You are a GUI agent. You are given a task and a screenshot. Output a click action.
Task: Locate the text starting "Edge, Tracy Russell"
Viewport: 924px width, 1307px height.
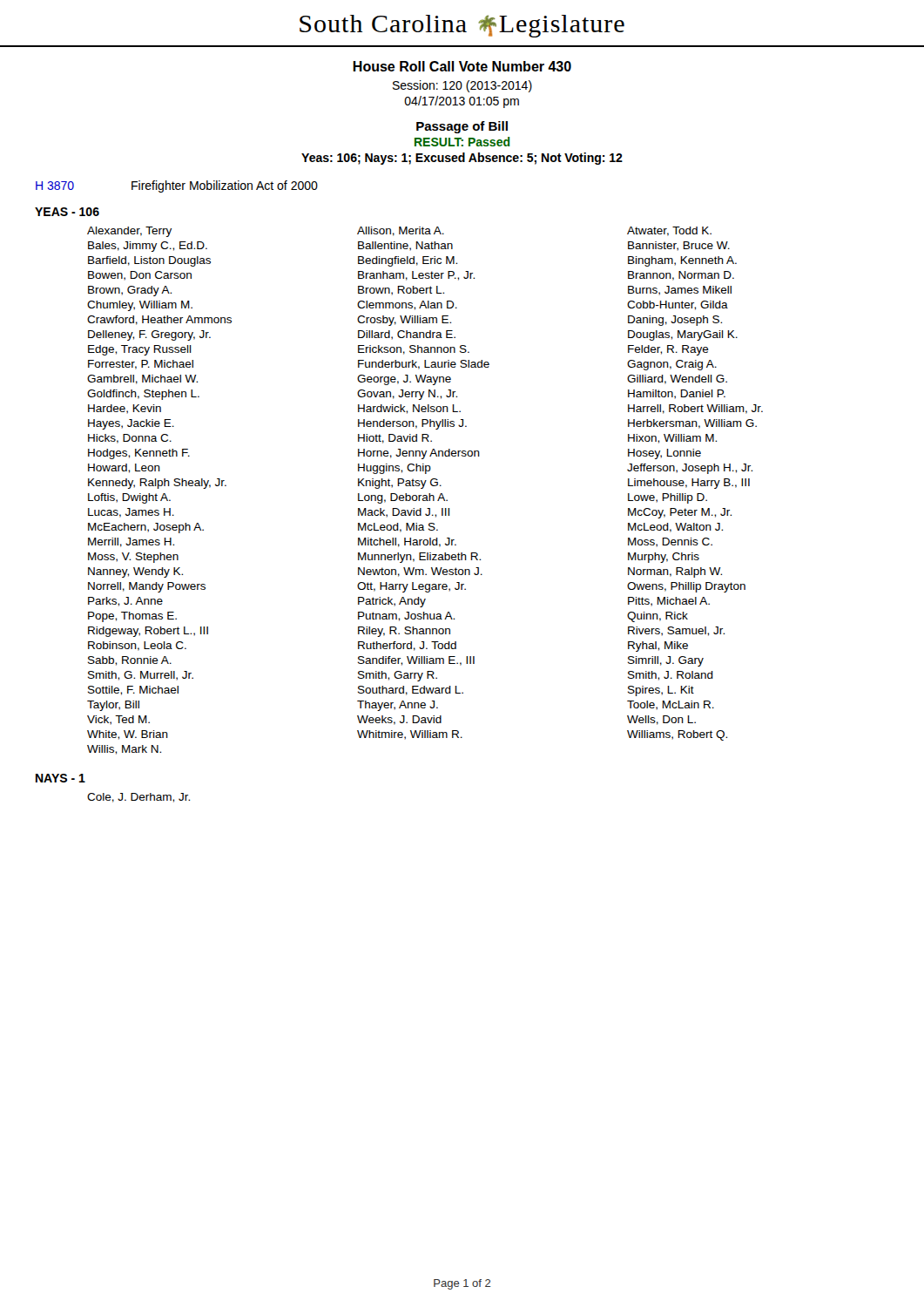[139, 349]
